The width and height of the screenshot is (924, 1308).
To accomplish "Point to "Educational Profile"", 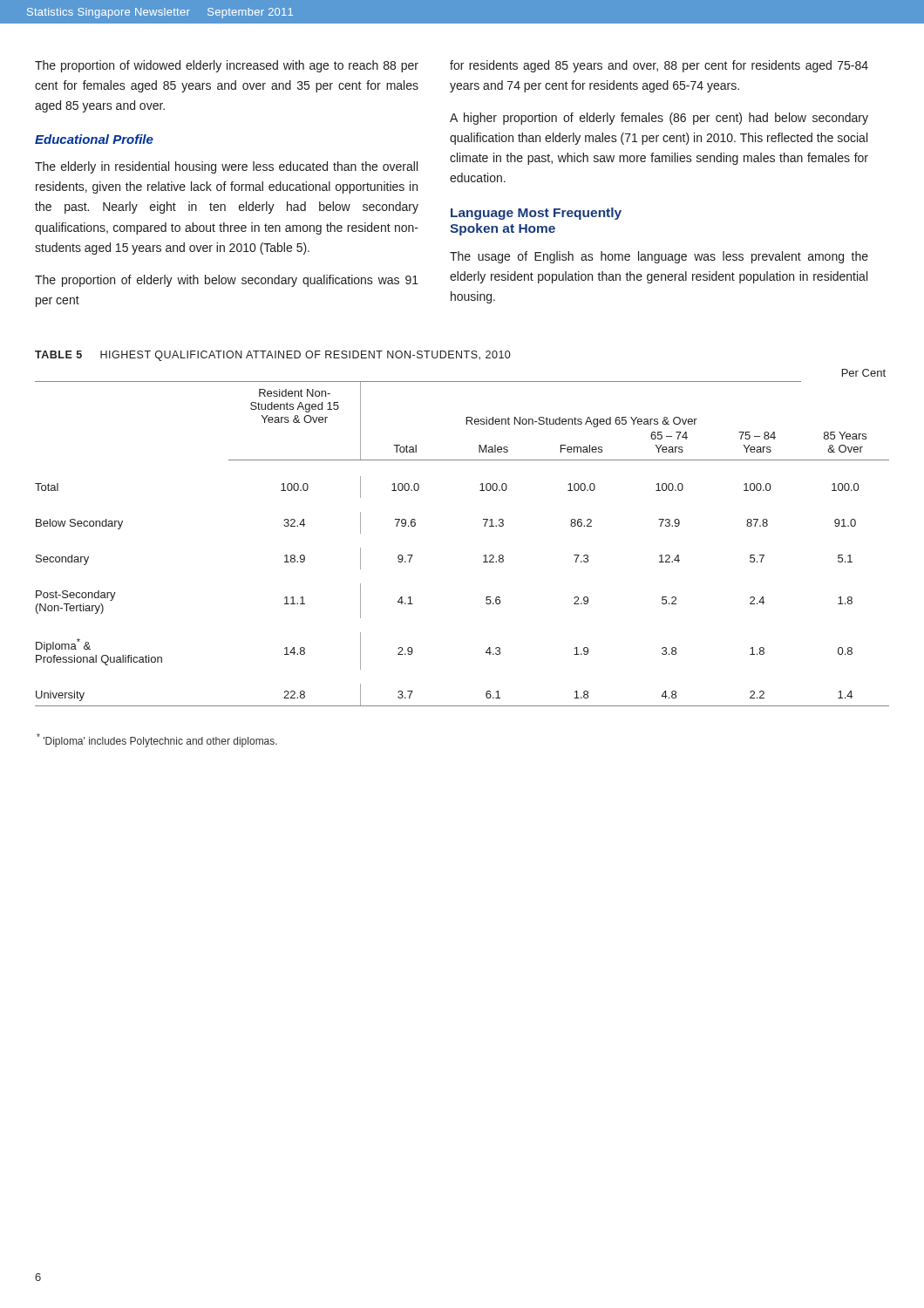I will 94,139.
